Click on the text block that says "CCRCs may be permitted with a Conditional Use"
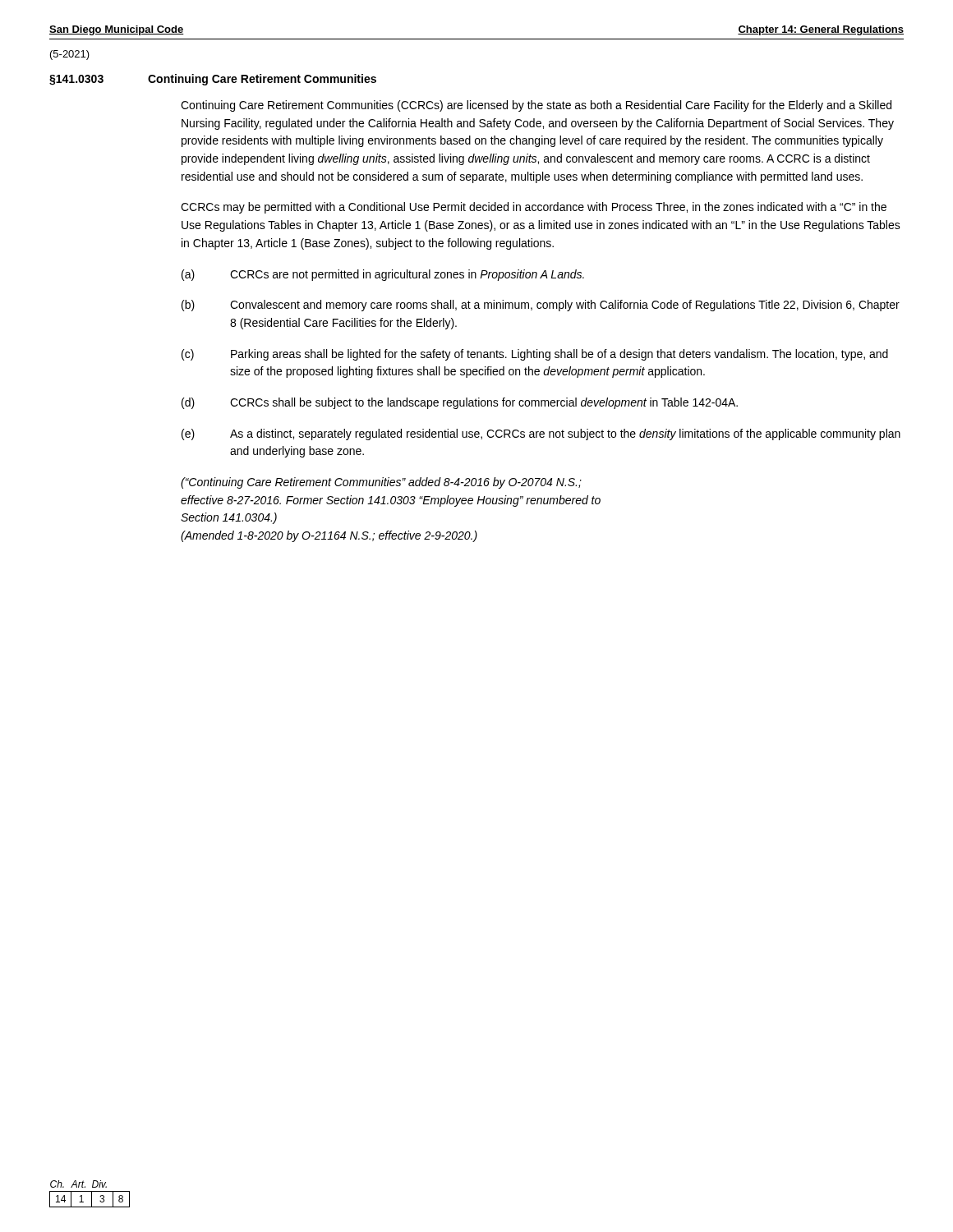Image resolution: width=953 pixels, height=1232 pixels. coord(540,225)
